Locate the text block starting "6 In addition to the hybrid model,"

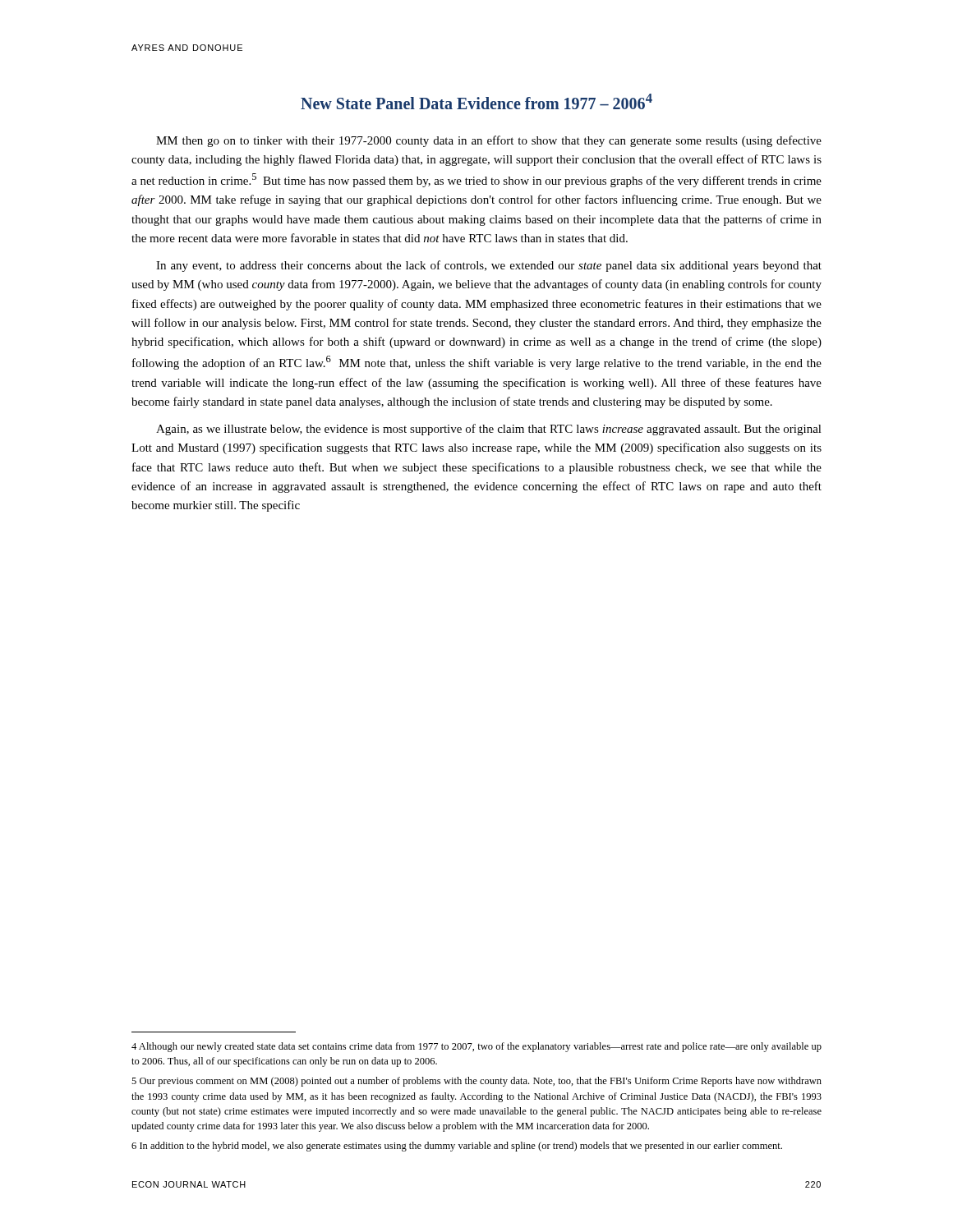(x=457, y=1146)
